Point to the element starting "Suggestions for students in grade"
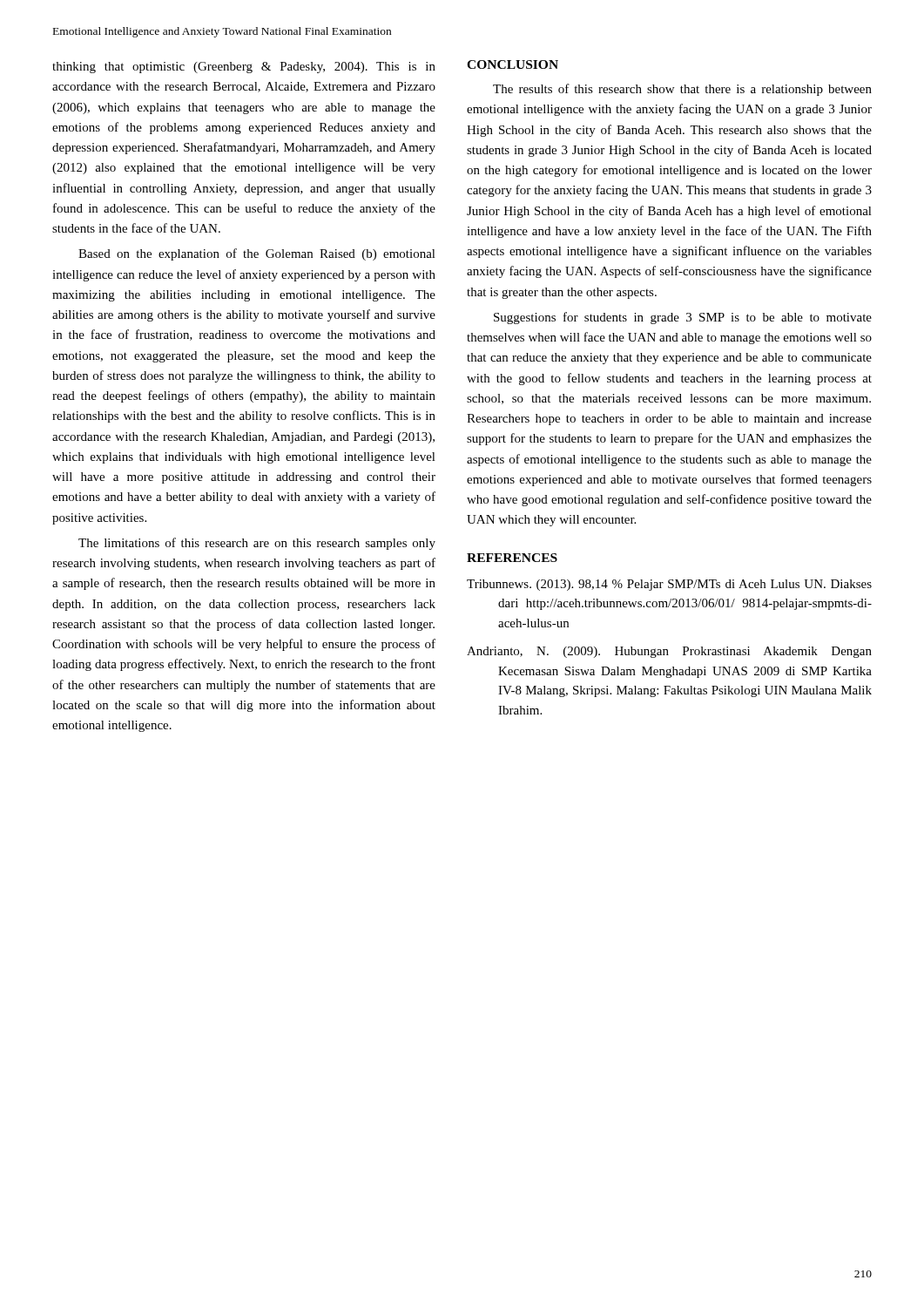The image size is (924, 1307). click(x=669, y=419)
